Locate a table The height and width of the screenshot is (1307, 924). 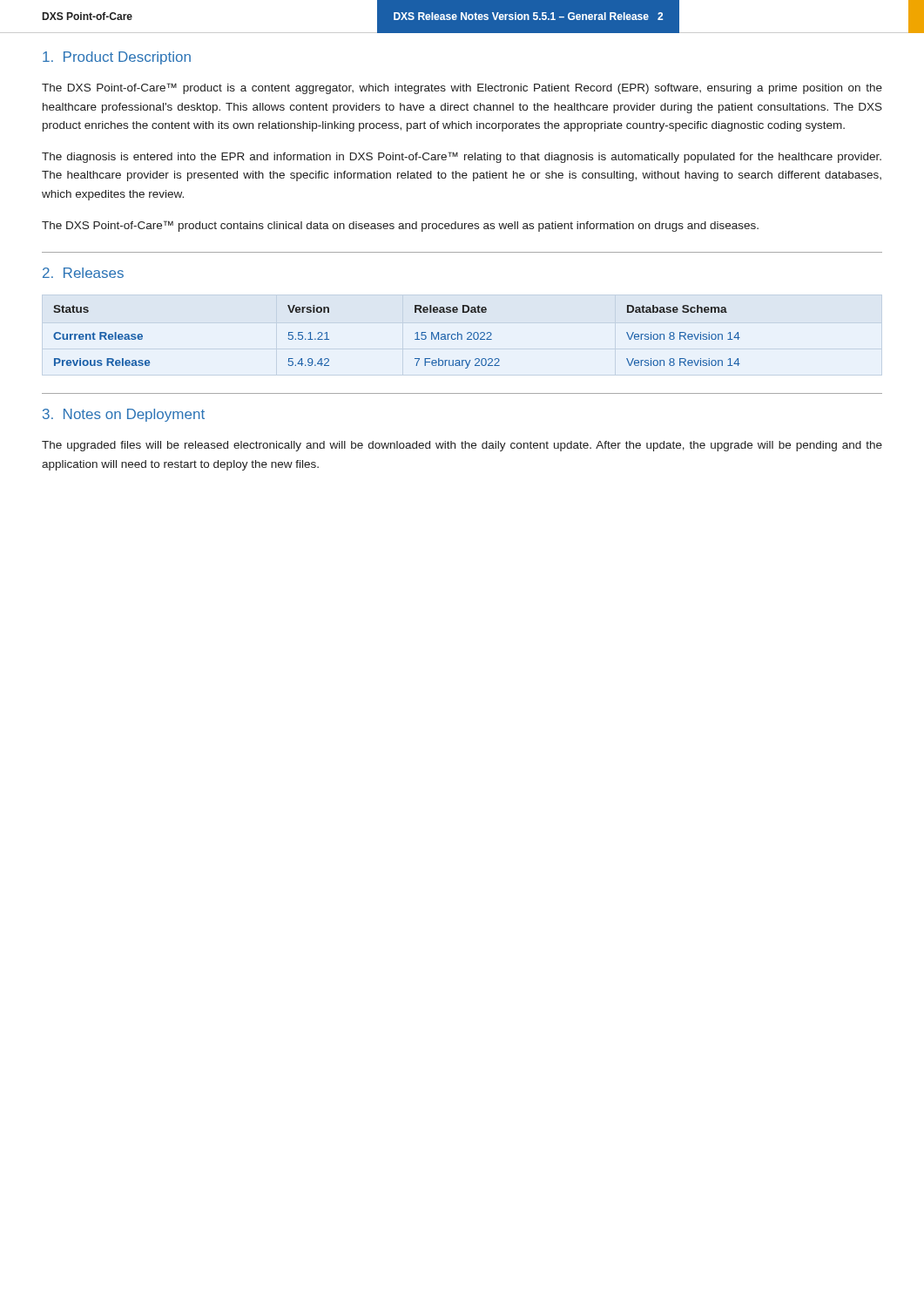coord(462,335)
